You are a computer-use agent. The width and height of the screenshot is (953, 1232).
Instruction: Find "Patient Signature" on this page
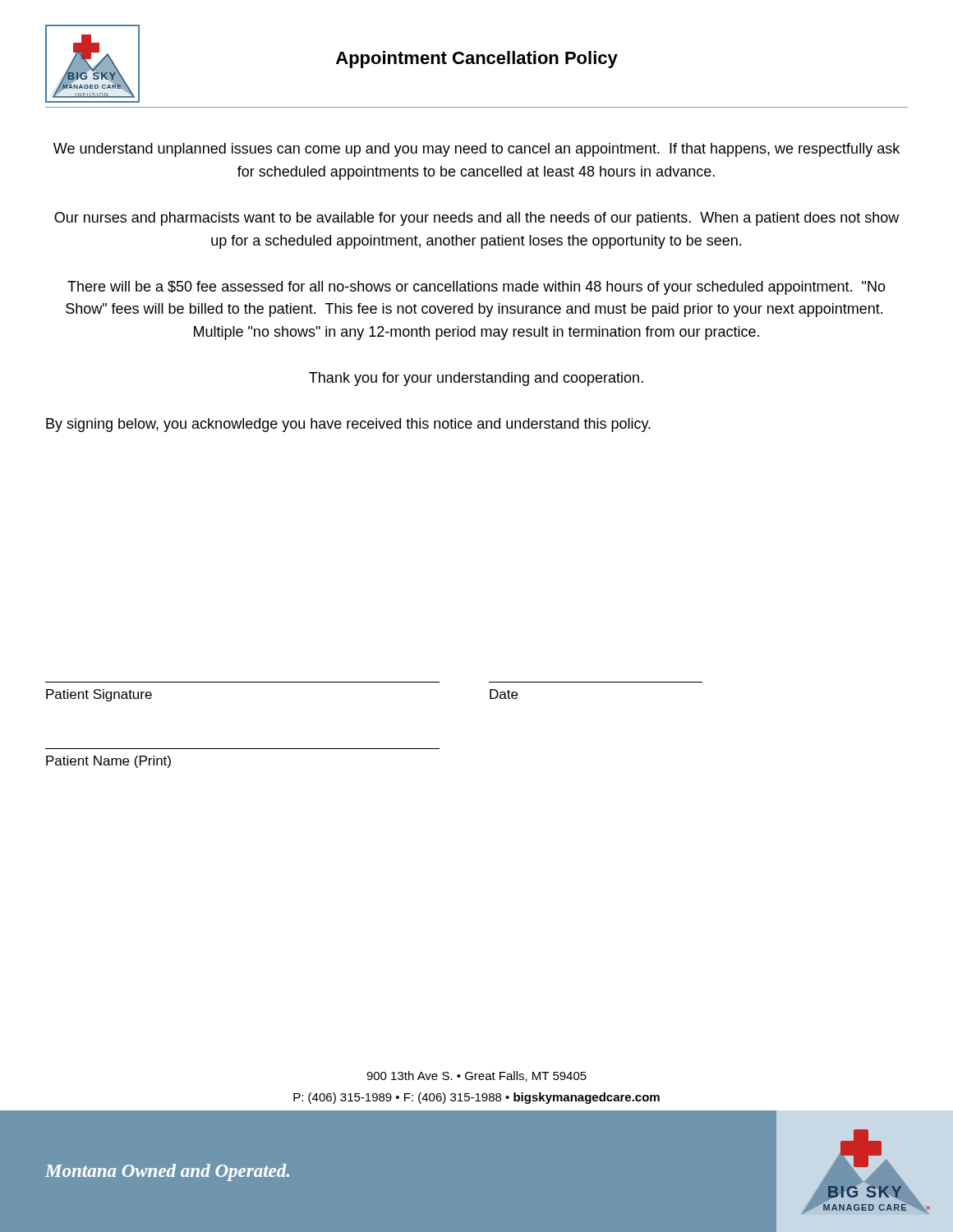coord(99,694)
